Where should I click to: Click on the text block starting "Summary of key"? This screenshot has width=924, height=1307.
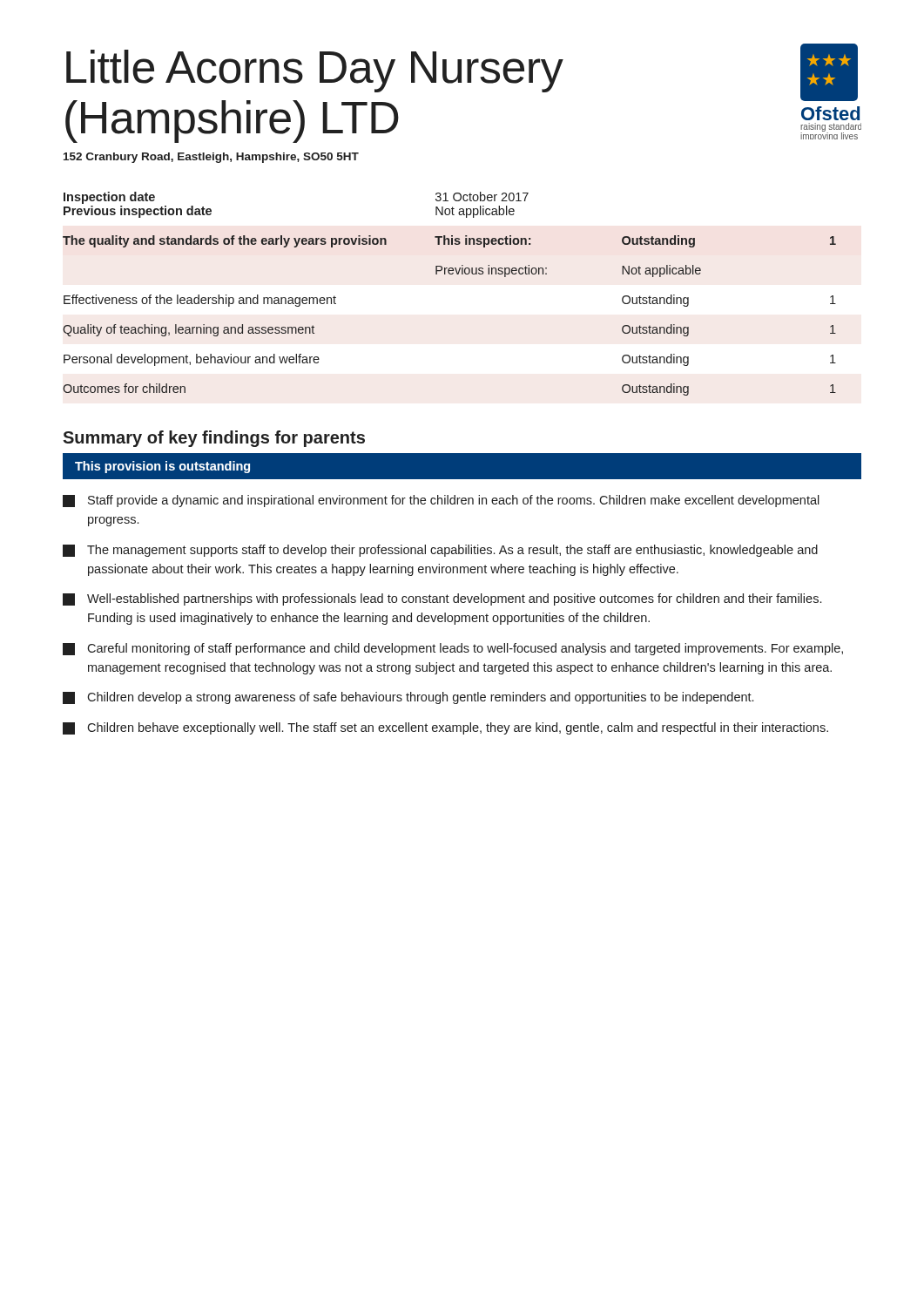tap(214, 438)
